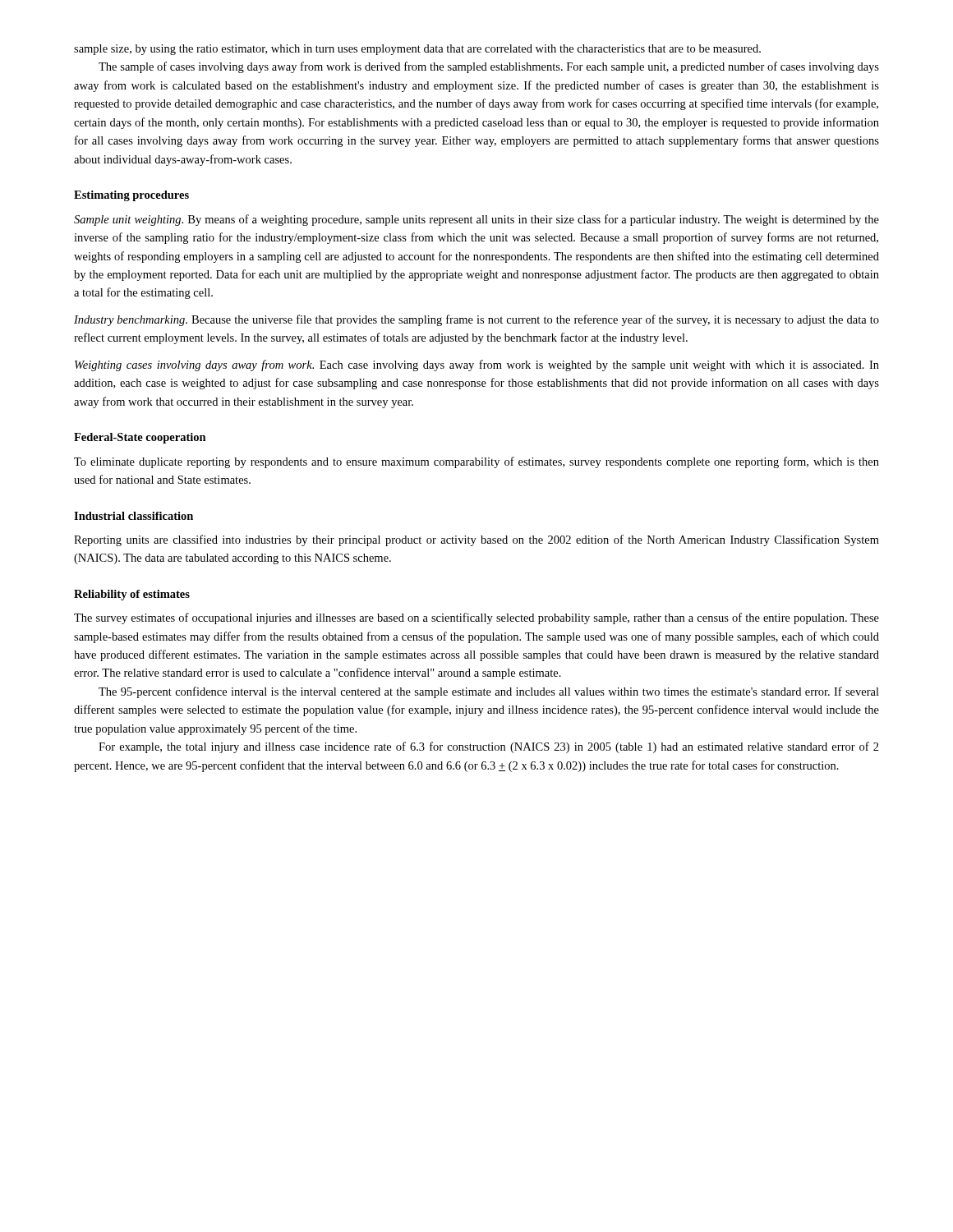Image resolution: width=953 pixels, height=1232 pixels.
Task: Select the text block that reads "sample size, by using the ratio estimator,"
Action: (x=476, y=104)
